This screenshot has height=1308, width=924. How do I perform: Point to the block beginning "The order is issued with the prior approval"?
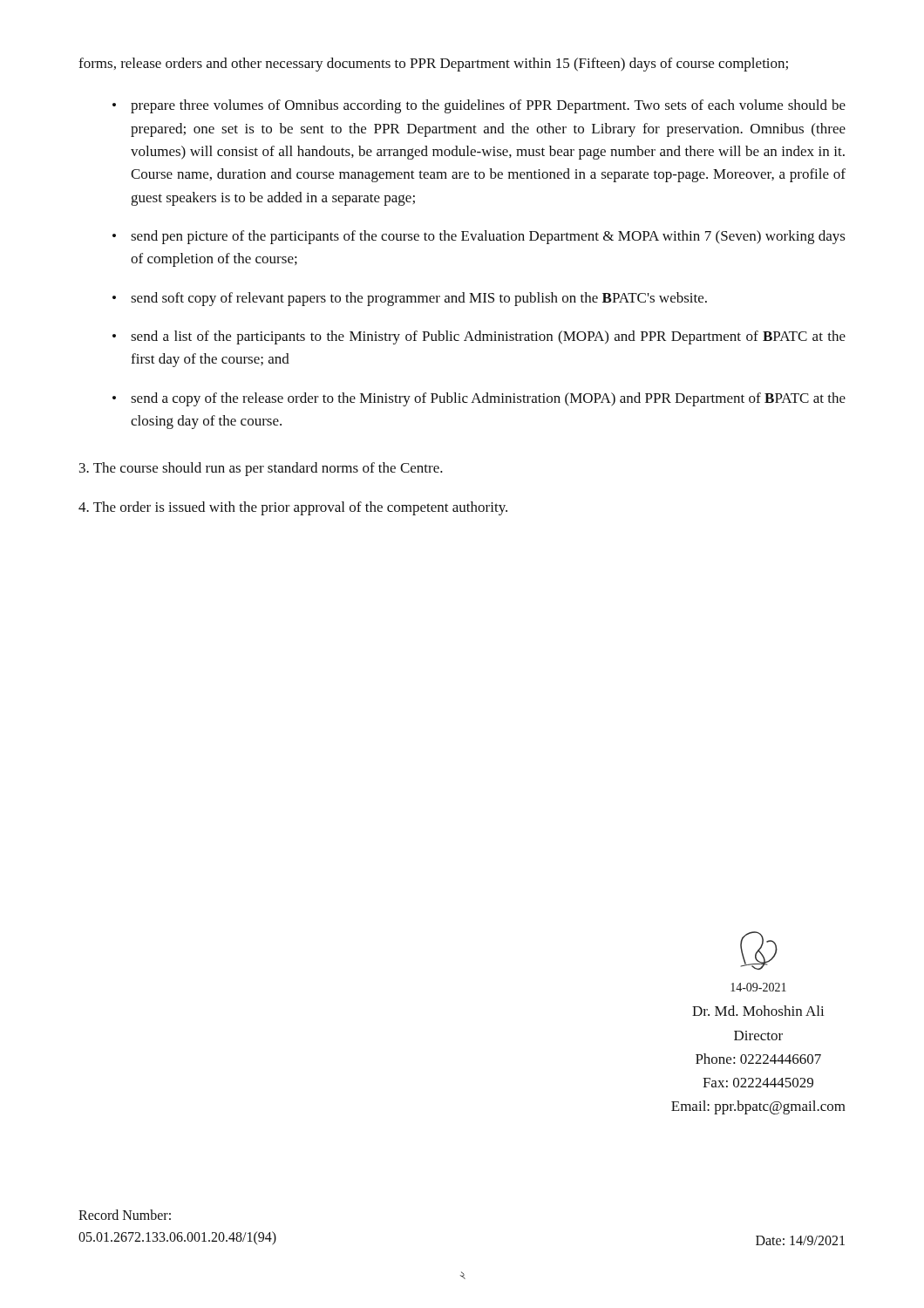pyautogui.click(x=293, y=507)
